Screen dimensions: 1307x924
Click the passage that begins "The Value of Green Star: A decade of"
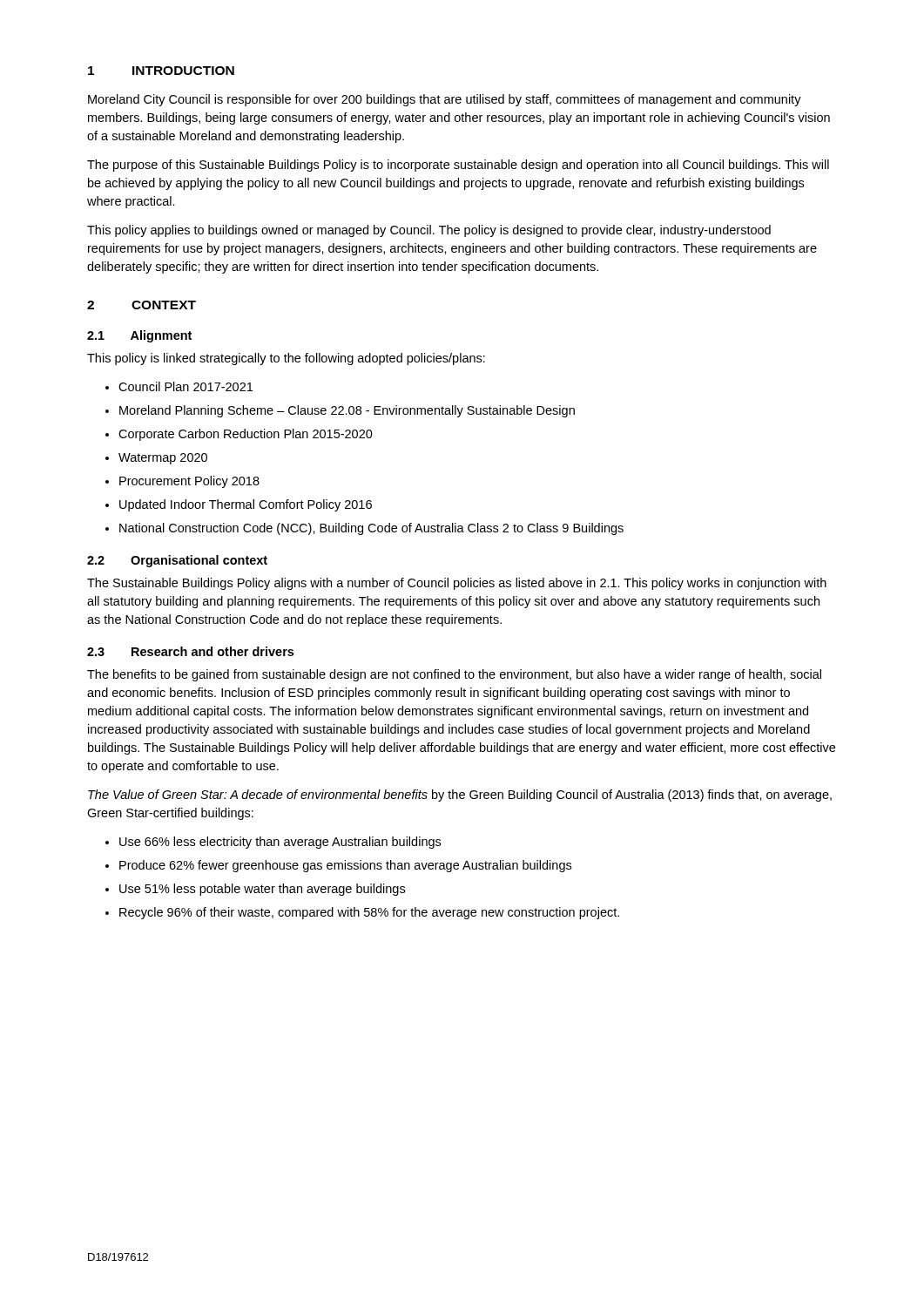coord(462,805)
